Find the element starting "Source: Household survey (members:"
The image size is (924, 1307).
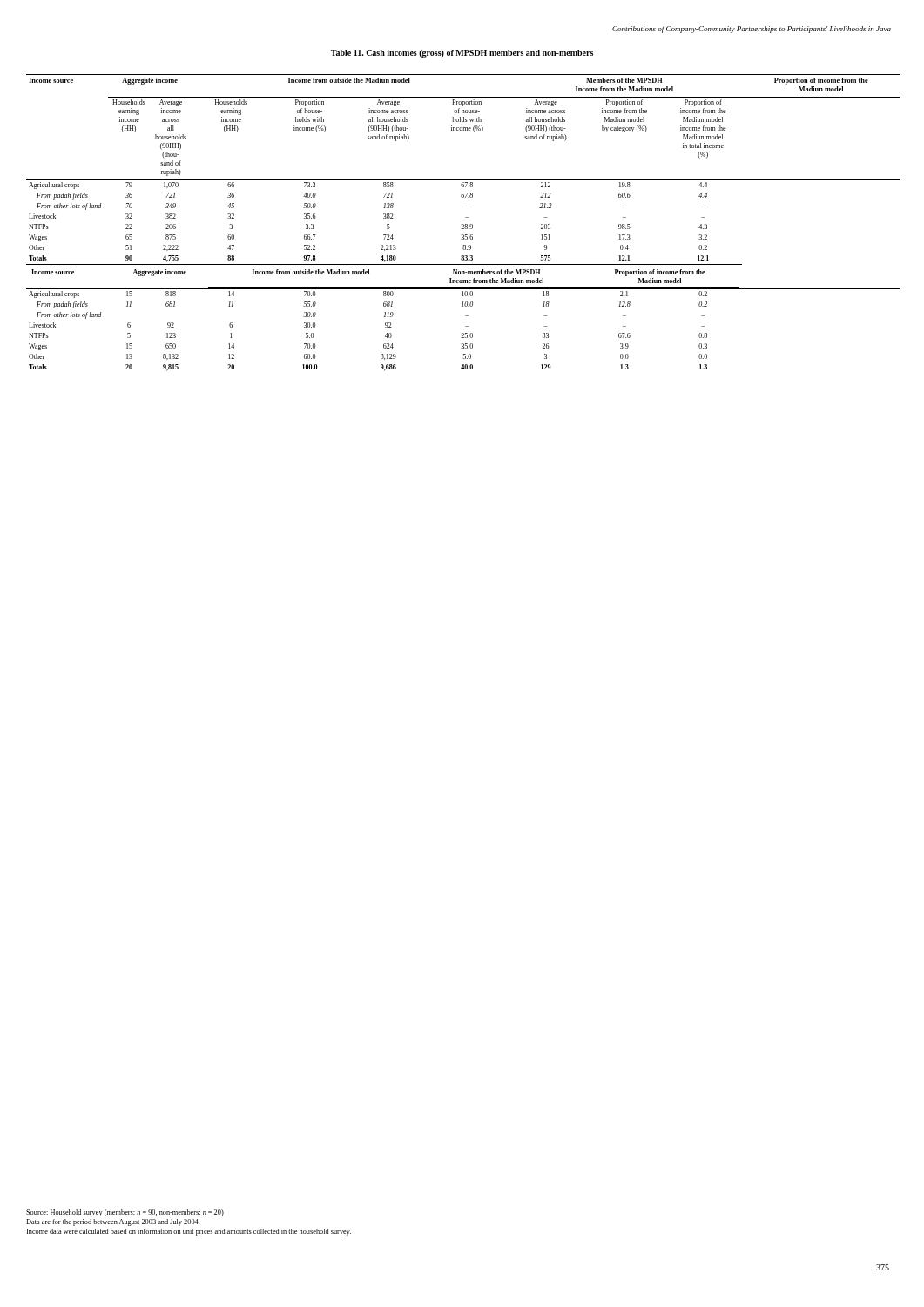pyautogui.click(x=125, y=1213)
